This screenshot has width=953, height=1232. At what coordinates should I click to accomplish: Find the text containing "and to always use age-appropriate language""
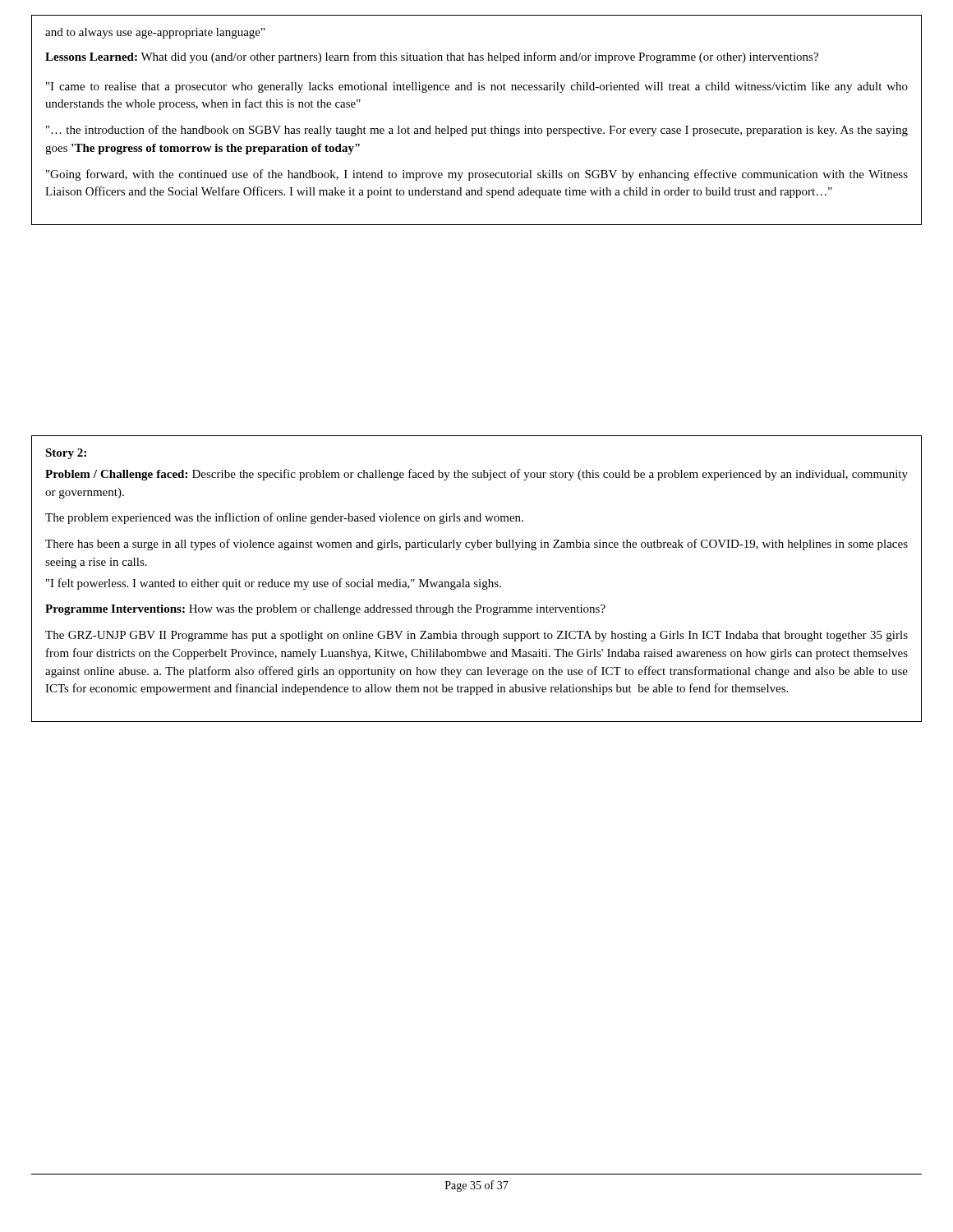click(155, 33)
